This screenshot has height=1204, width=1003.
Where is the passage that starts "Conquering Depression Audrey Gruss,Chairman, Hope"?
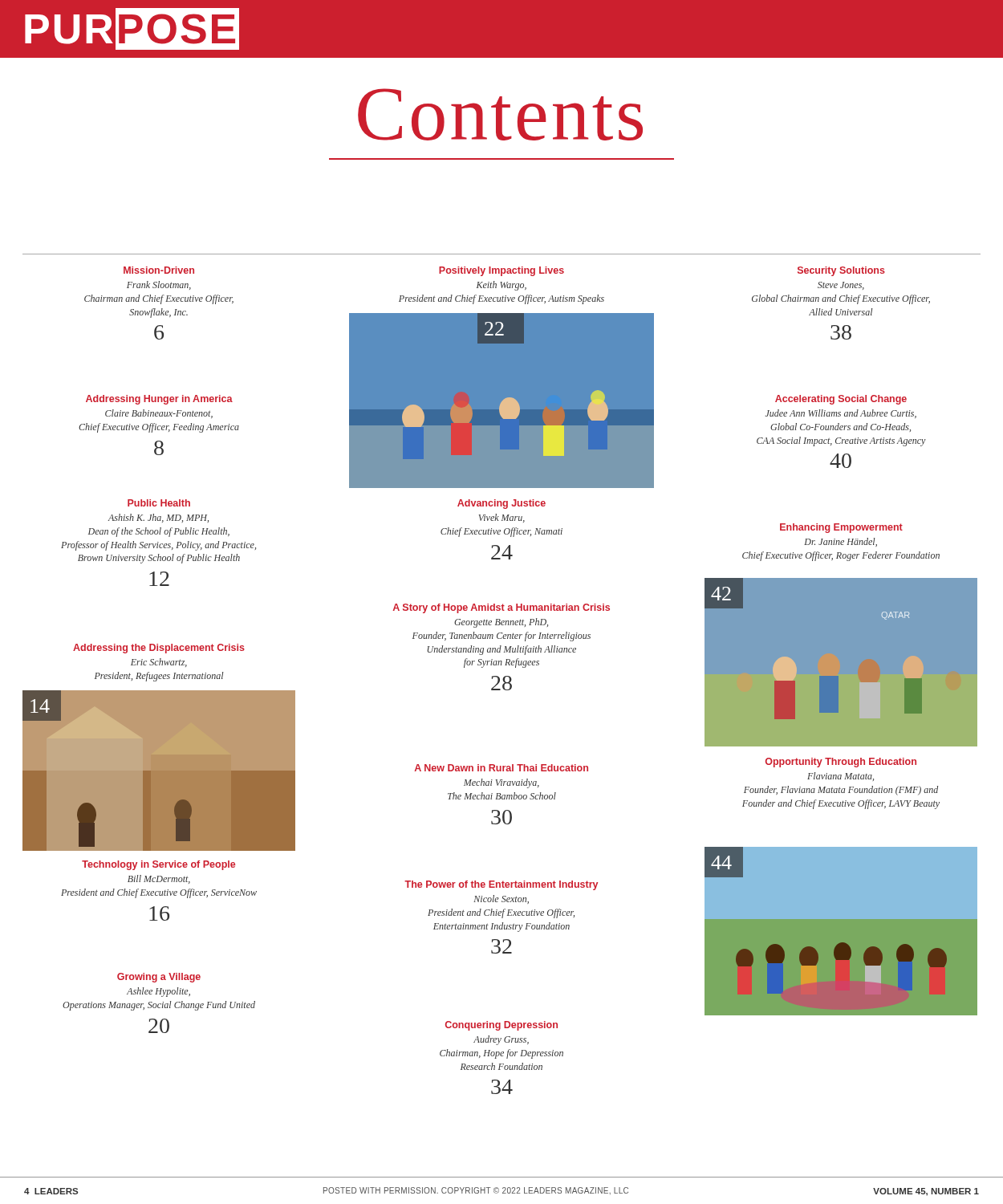(501, 1060)
